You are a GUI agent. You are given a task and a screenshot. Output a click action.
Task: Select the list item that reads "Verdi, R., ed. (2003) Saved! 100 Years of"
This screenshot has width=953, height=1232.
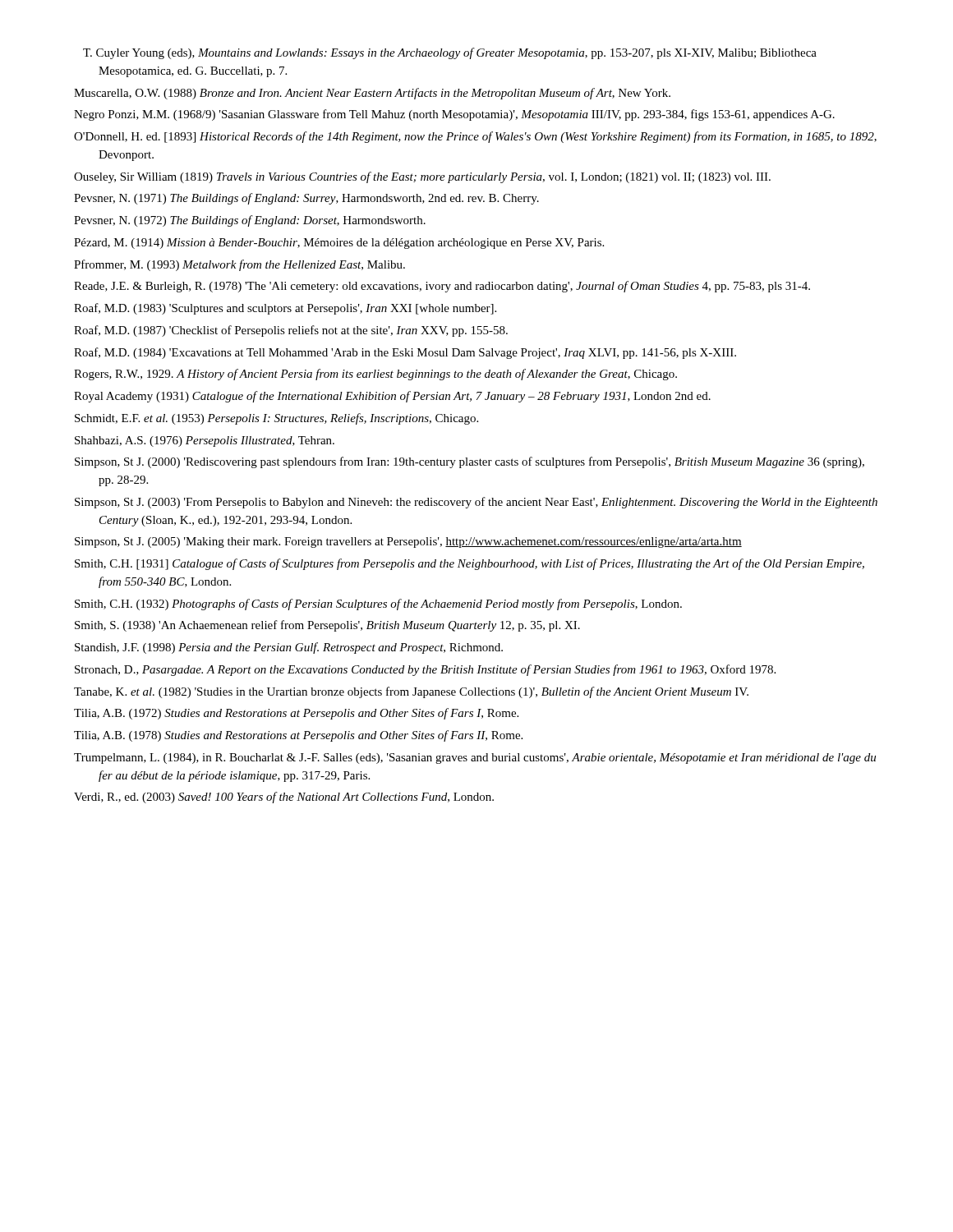(x=284, y=797)
